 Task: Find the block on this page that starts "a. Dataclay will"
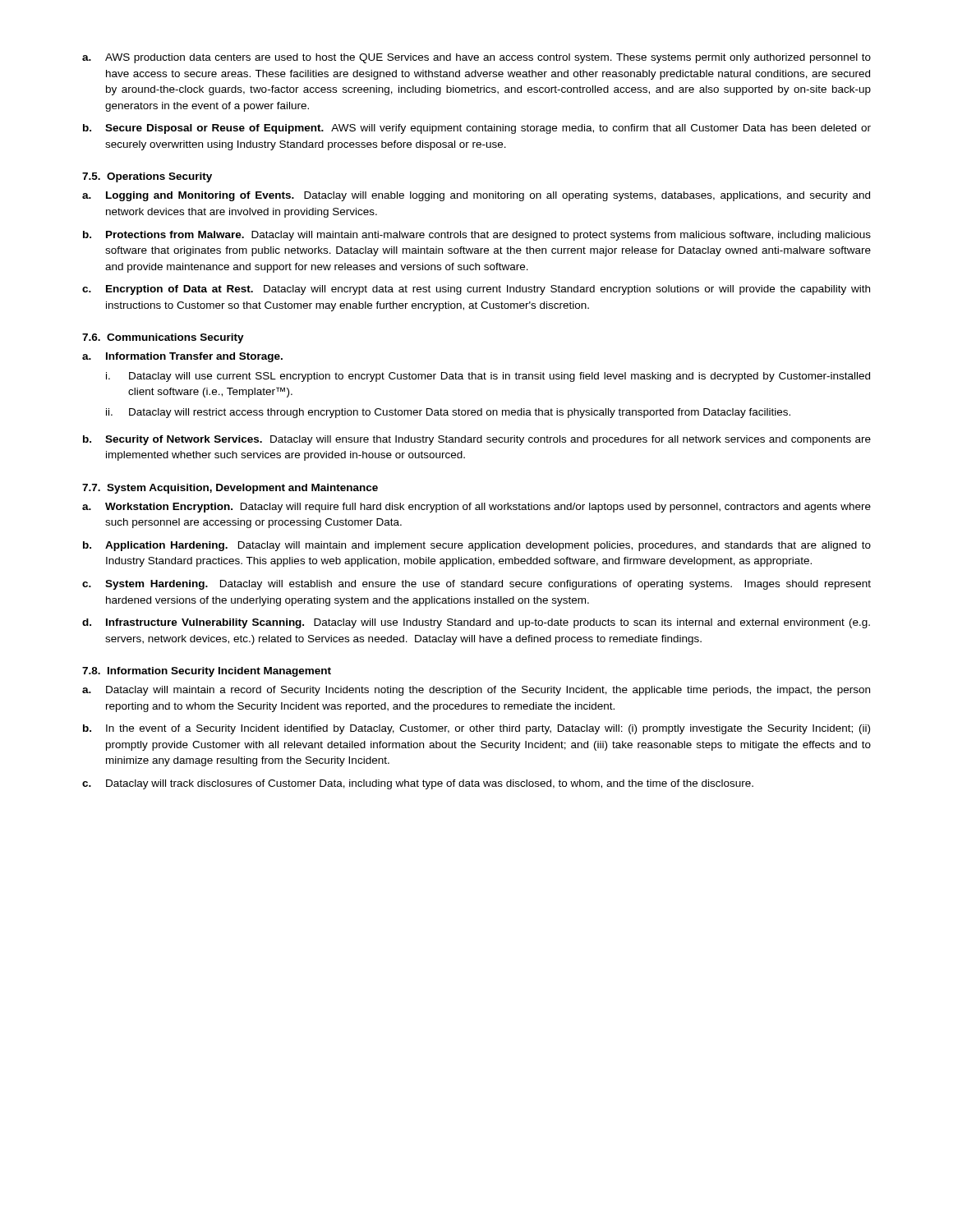pos(476,698)
